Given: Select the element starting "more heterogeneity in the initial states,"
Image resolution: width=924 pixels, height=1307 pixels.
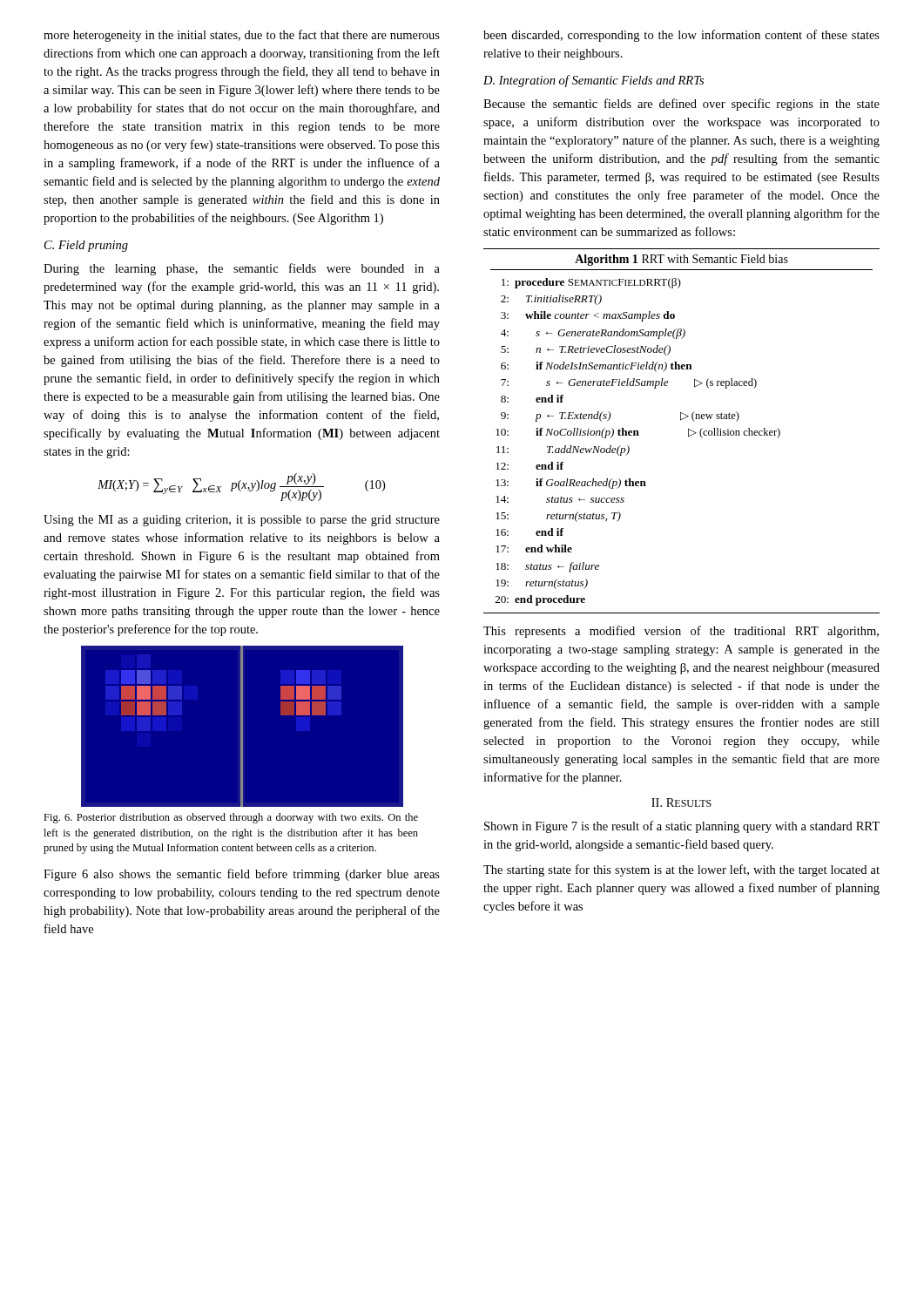Looking at the screenshot, I should coord(242,127).
